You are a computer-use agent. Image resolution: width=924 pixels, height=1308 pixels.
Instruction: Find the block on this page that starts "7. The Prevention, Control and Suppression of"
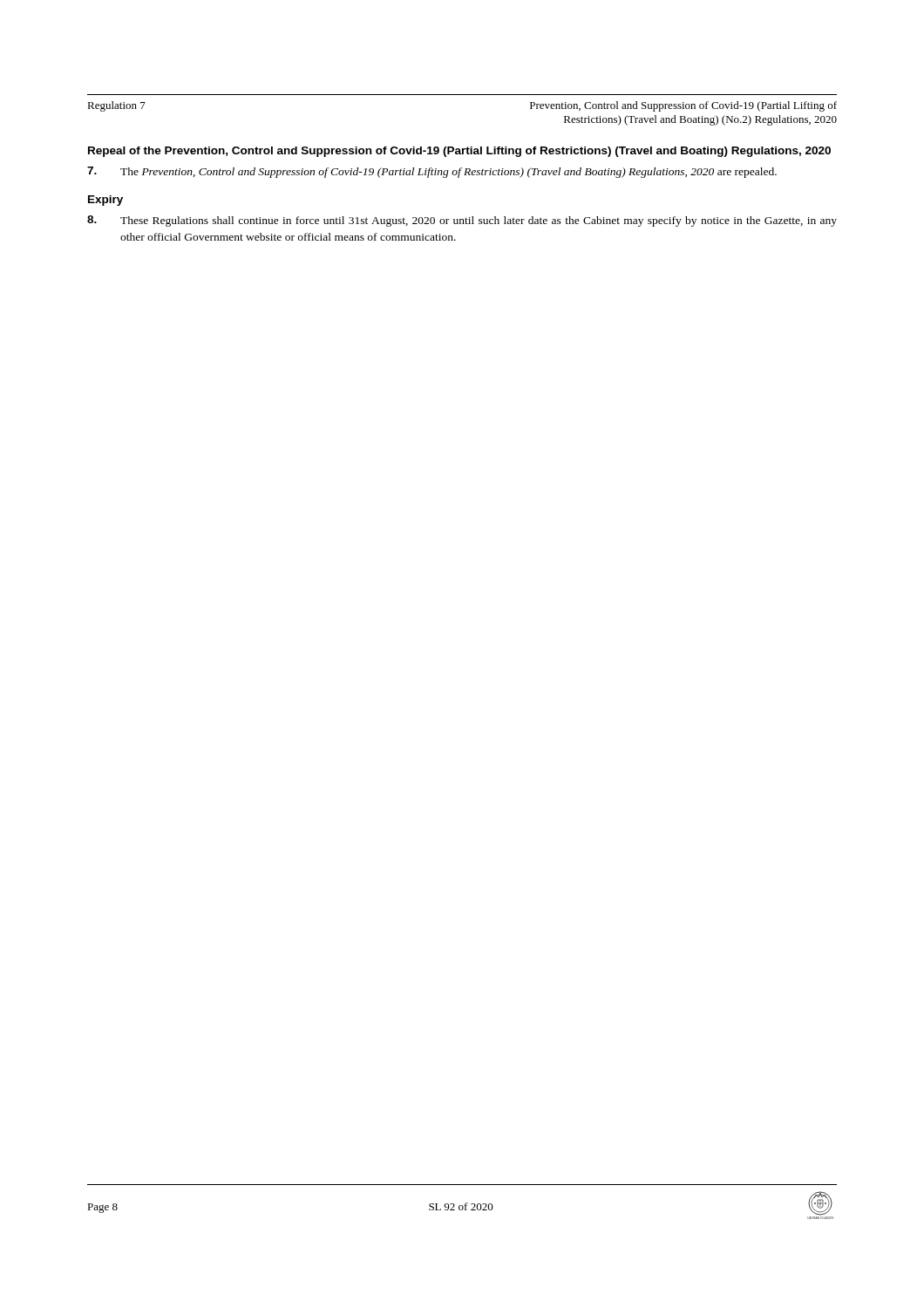coord(462,172)
